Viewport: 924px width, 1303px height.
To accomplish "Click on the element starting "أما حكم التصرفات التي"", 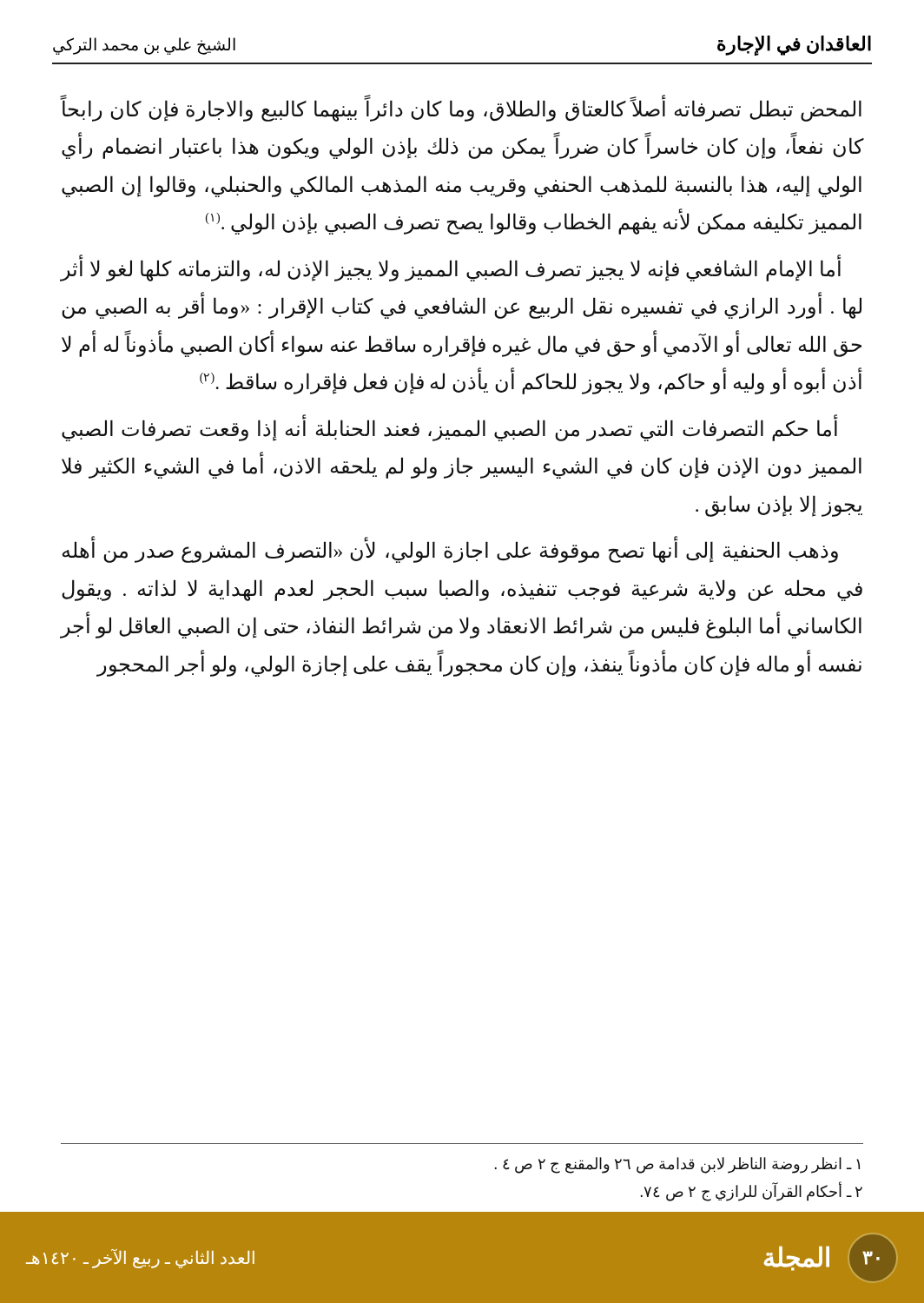I will [462, 467].
